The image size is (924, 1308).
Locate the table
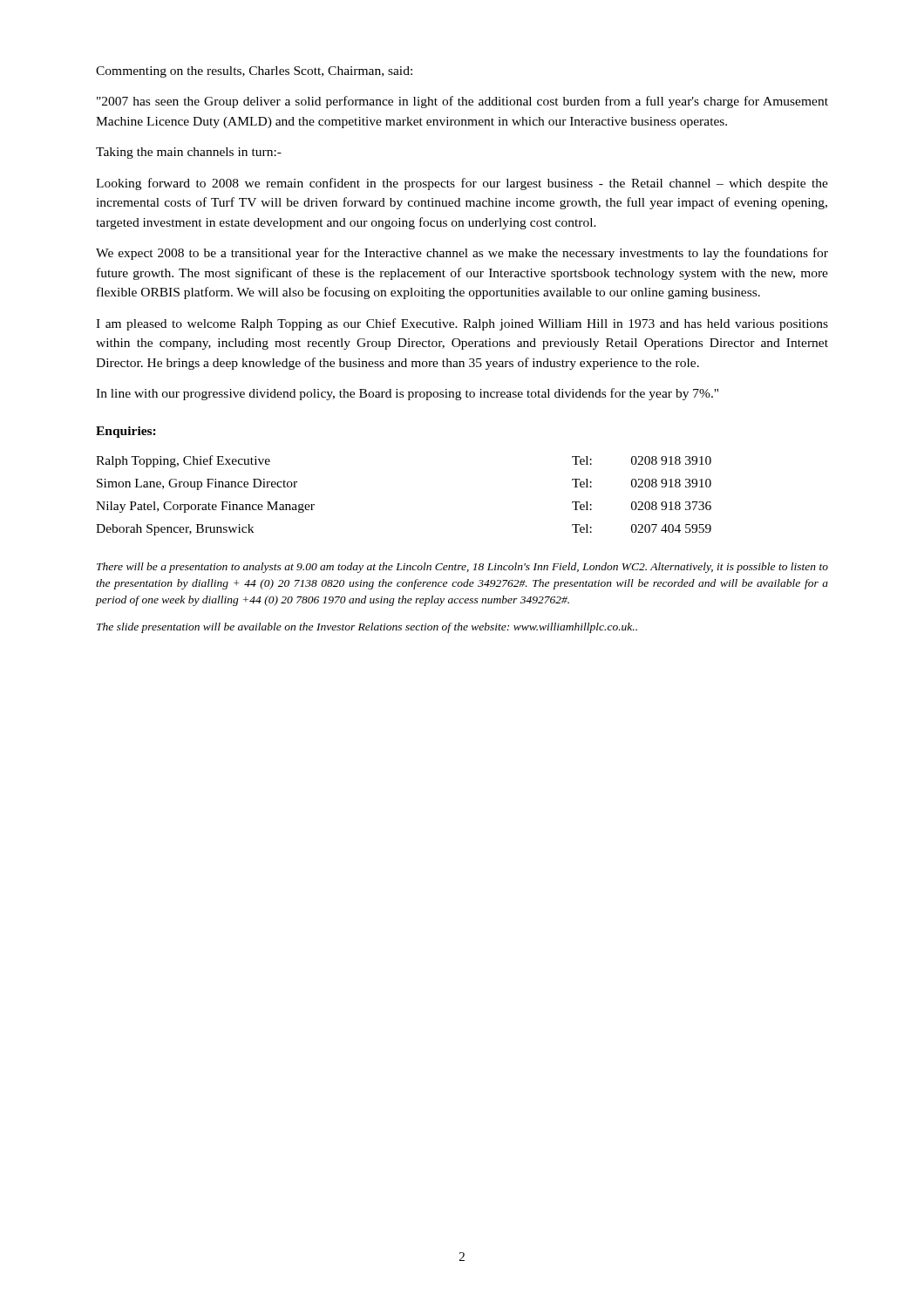click(462, 494)
